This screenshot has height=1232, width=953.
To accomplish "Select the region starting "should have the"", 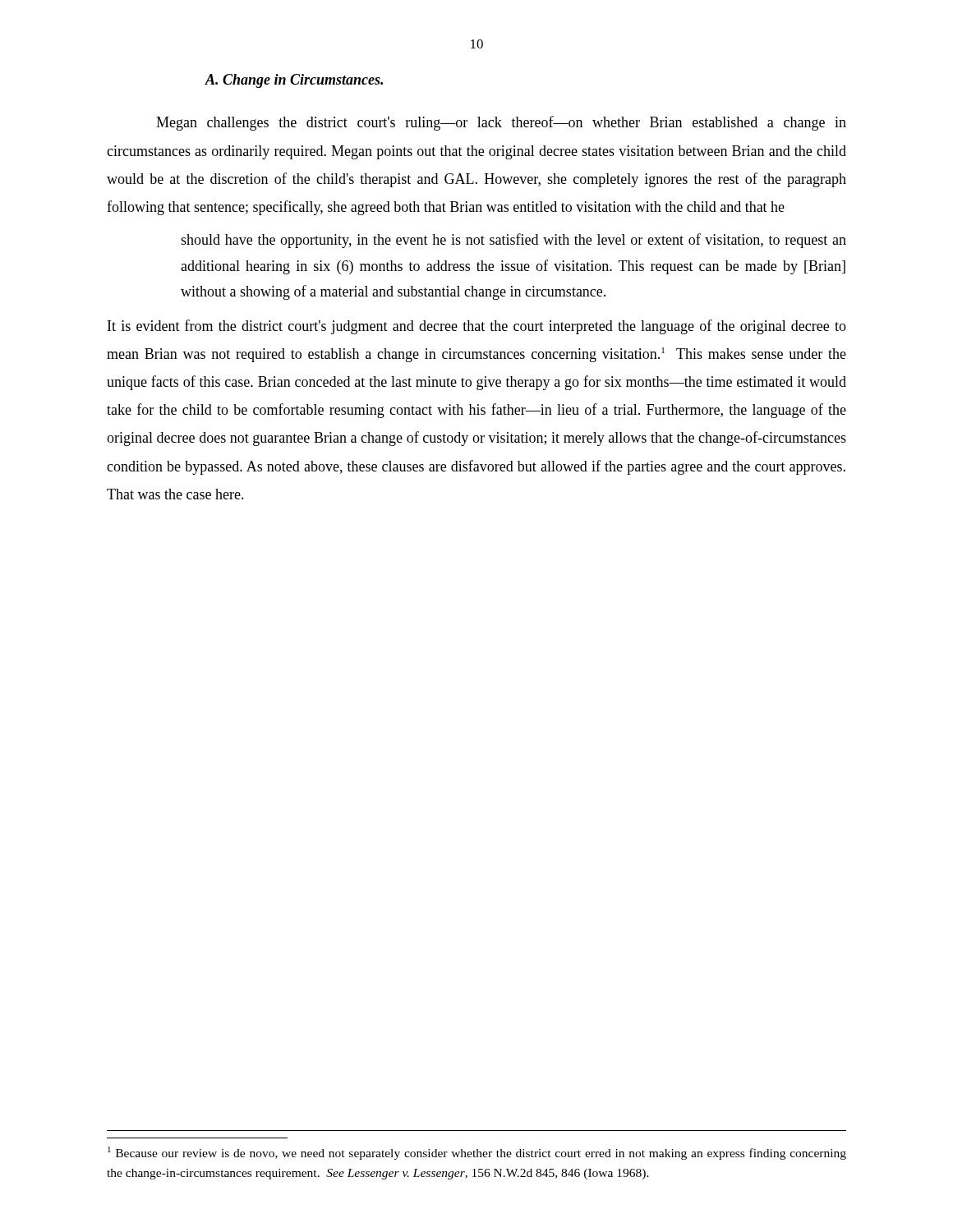I will pos(513,266).
